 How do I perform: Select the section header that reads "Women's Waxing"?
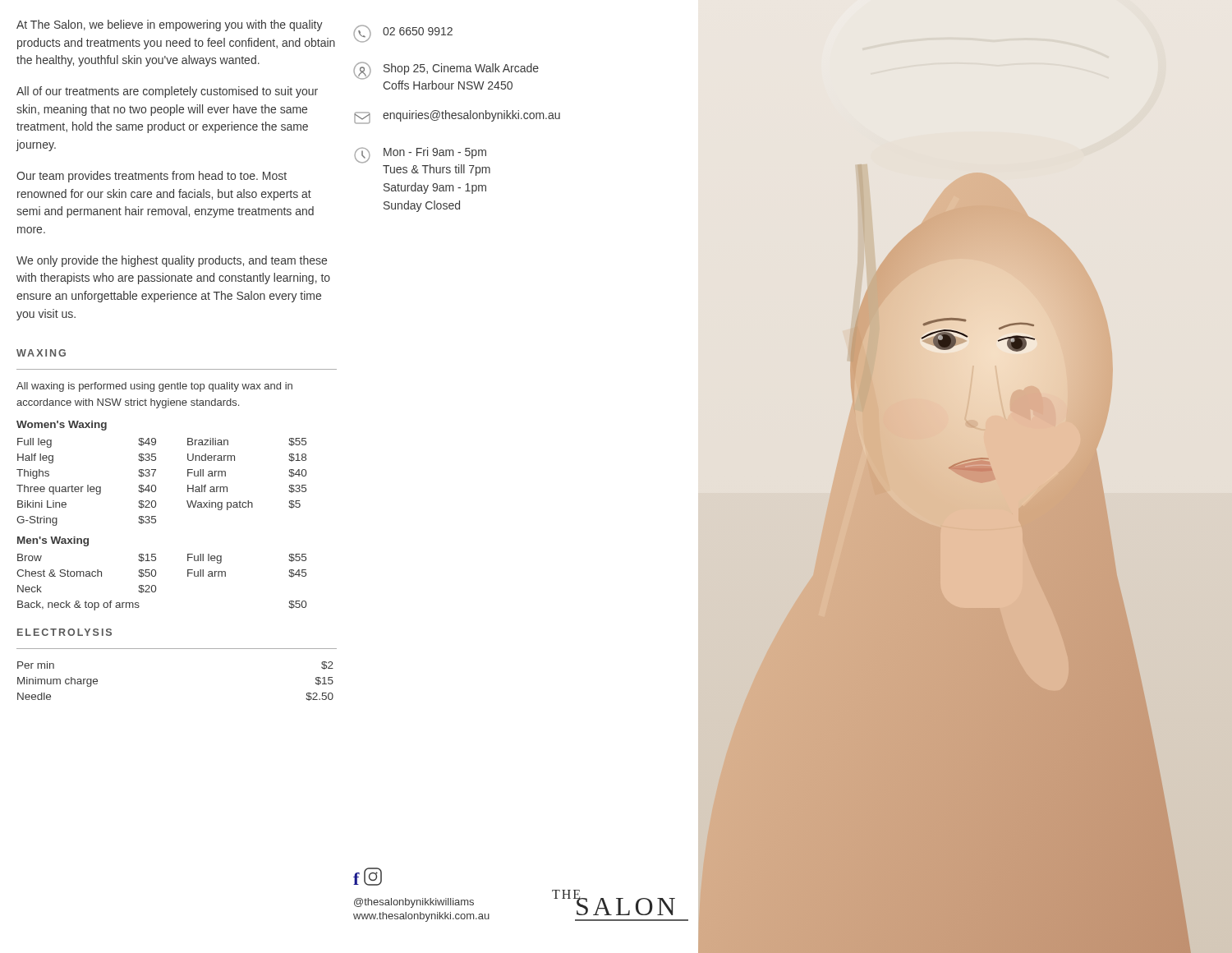coord(62,425)
